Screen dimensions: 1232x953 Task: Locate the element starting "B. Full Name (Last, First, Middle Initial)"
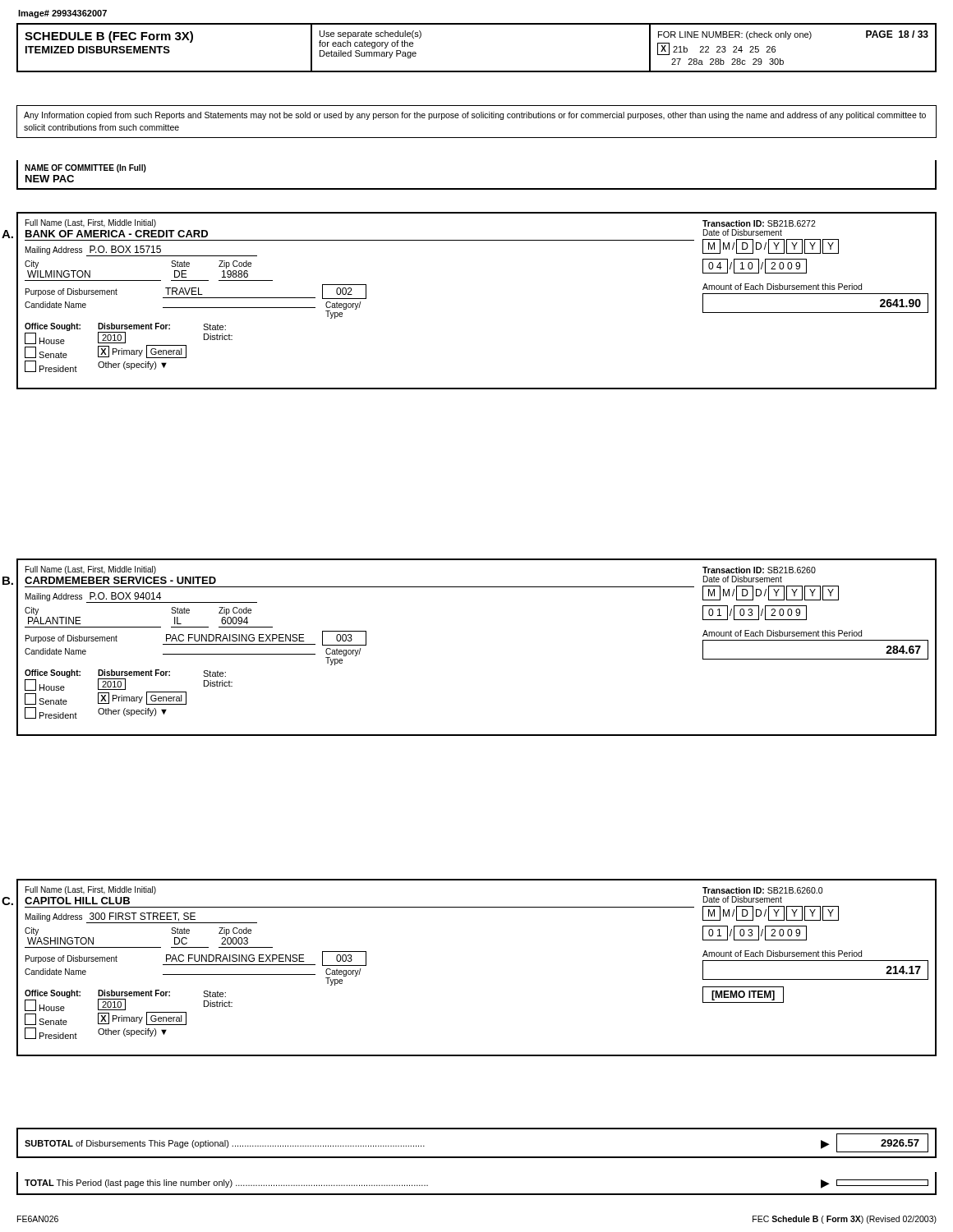pos(472,643)
